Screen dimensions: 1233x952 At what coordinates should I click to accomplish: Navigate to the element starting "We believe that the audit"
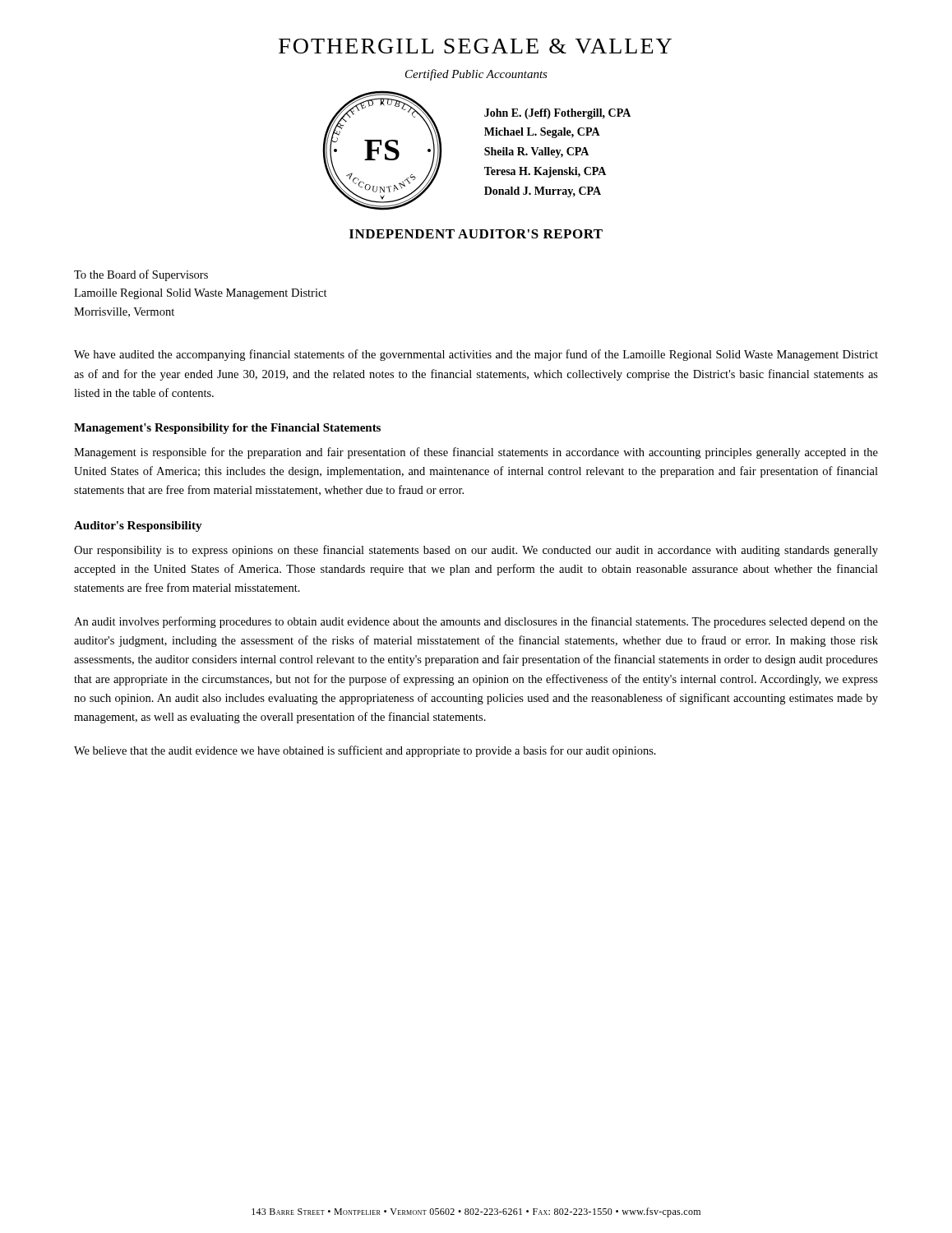(x=365, y=751)
